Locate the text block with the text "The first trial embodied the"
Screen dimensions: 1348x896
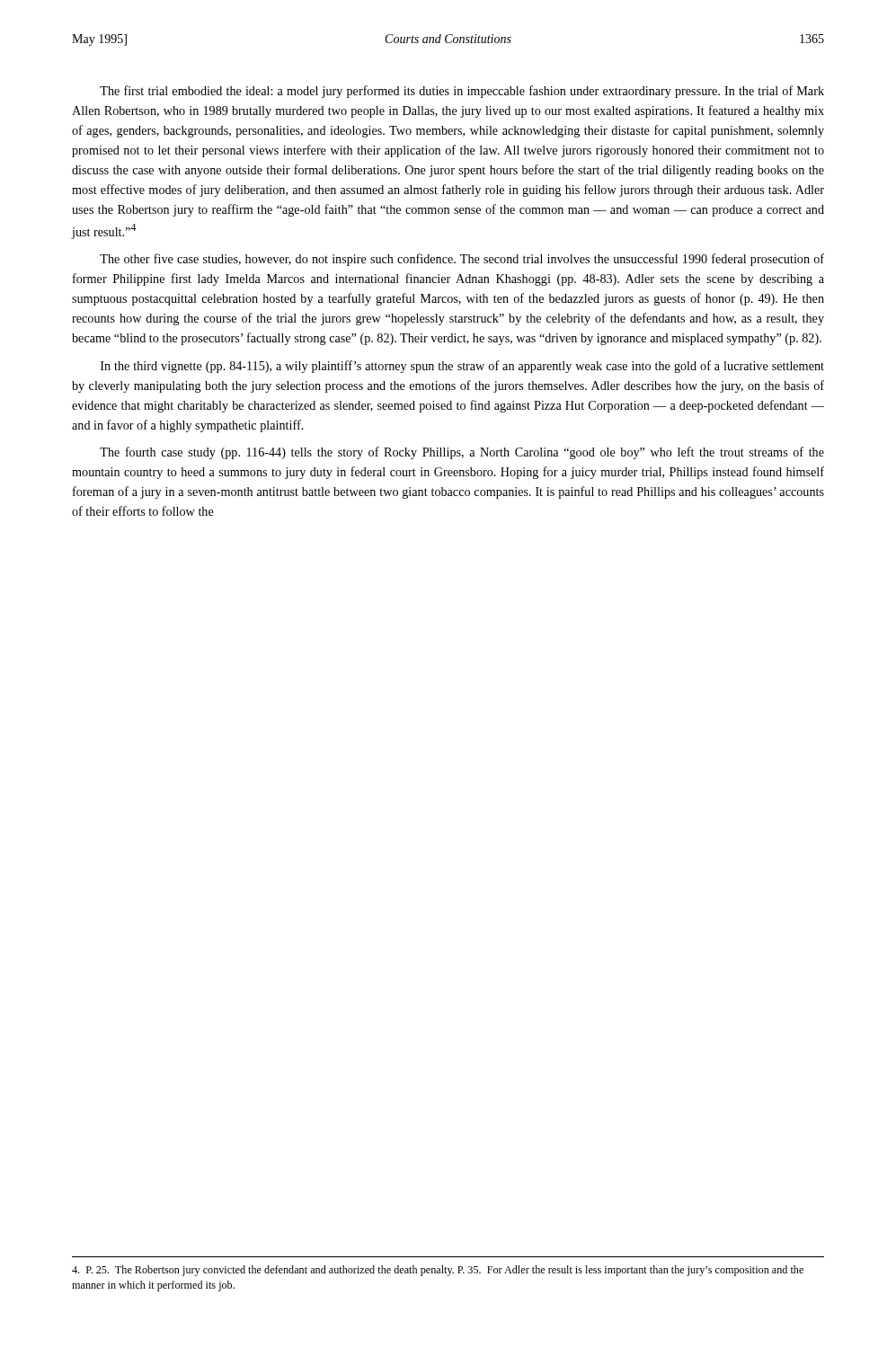tap(448, 161)
